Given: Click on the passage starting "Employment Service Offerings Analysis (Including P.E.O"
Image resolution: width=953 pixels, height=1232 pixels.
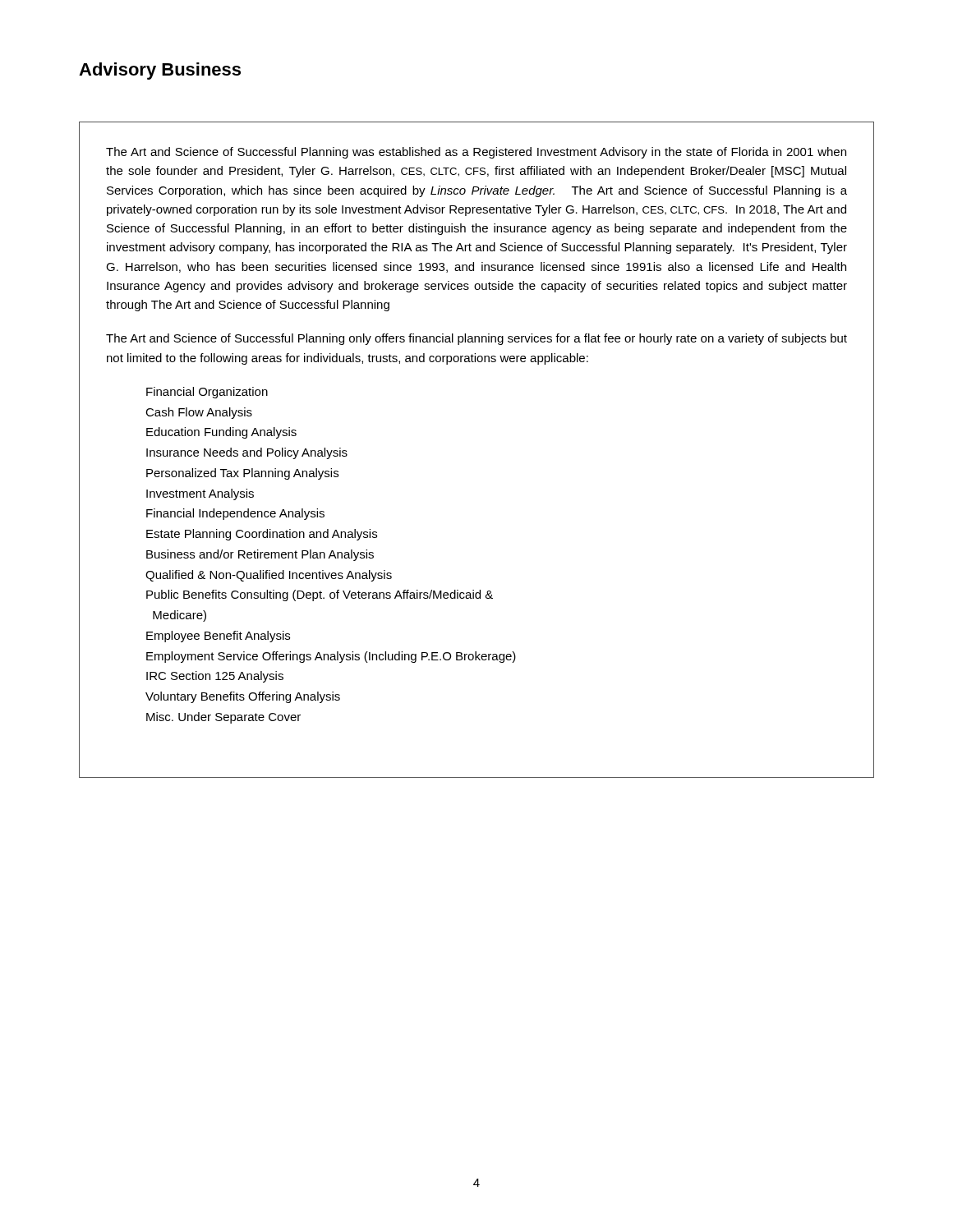Looking at the screenshot, I should (x=331, y=655).
